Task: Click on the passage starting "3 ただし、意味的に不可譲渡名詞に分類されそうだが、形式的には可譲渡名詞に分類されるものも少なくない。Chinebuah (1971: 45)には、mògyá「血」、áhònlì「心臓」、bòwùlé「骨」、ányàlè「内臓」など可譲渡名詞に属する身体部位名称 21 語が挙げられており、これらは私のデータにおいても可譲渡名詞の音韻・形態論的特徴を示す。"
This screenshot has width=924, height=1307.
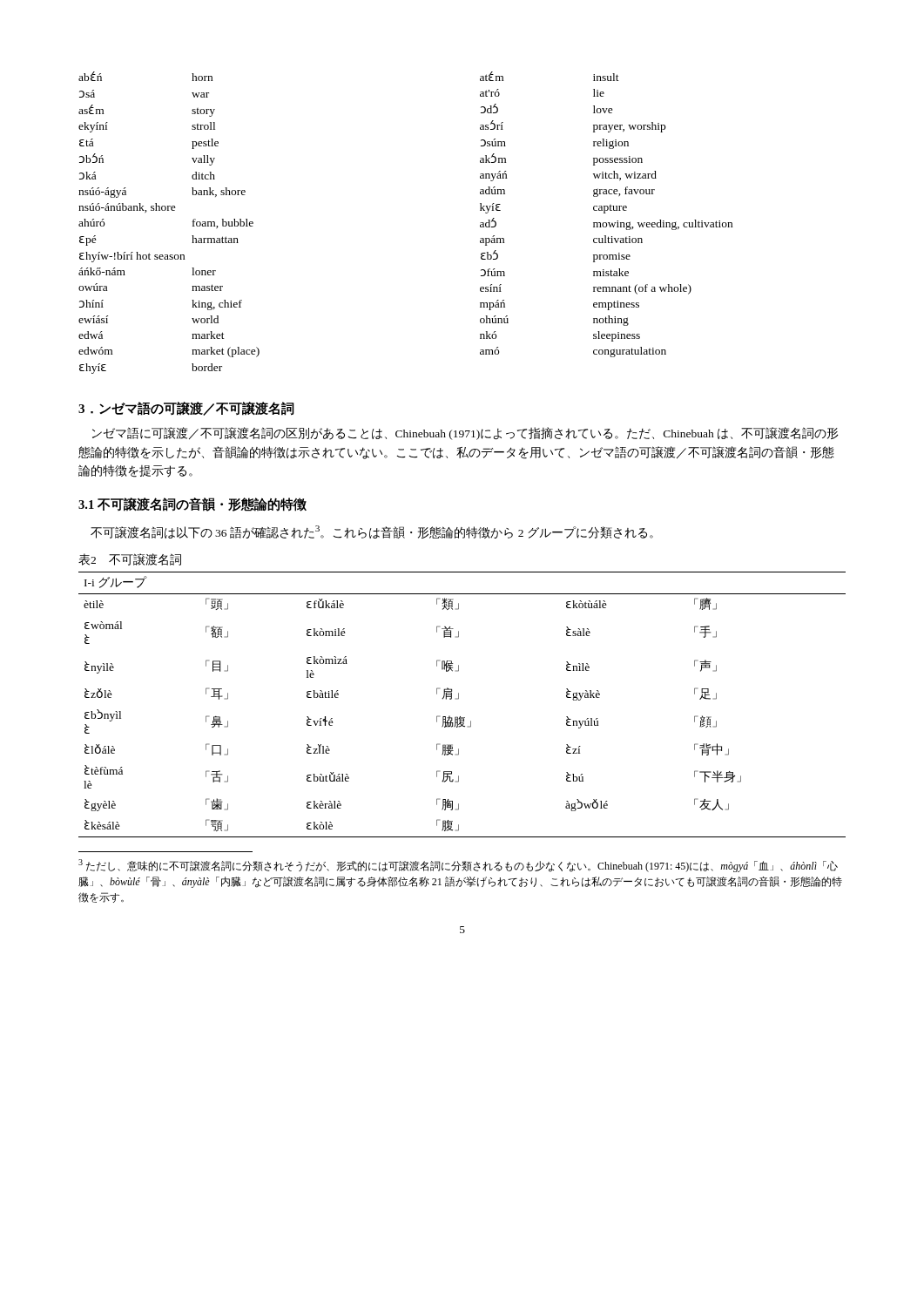Action: (462, 878)
